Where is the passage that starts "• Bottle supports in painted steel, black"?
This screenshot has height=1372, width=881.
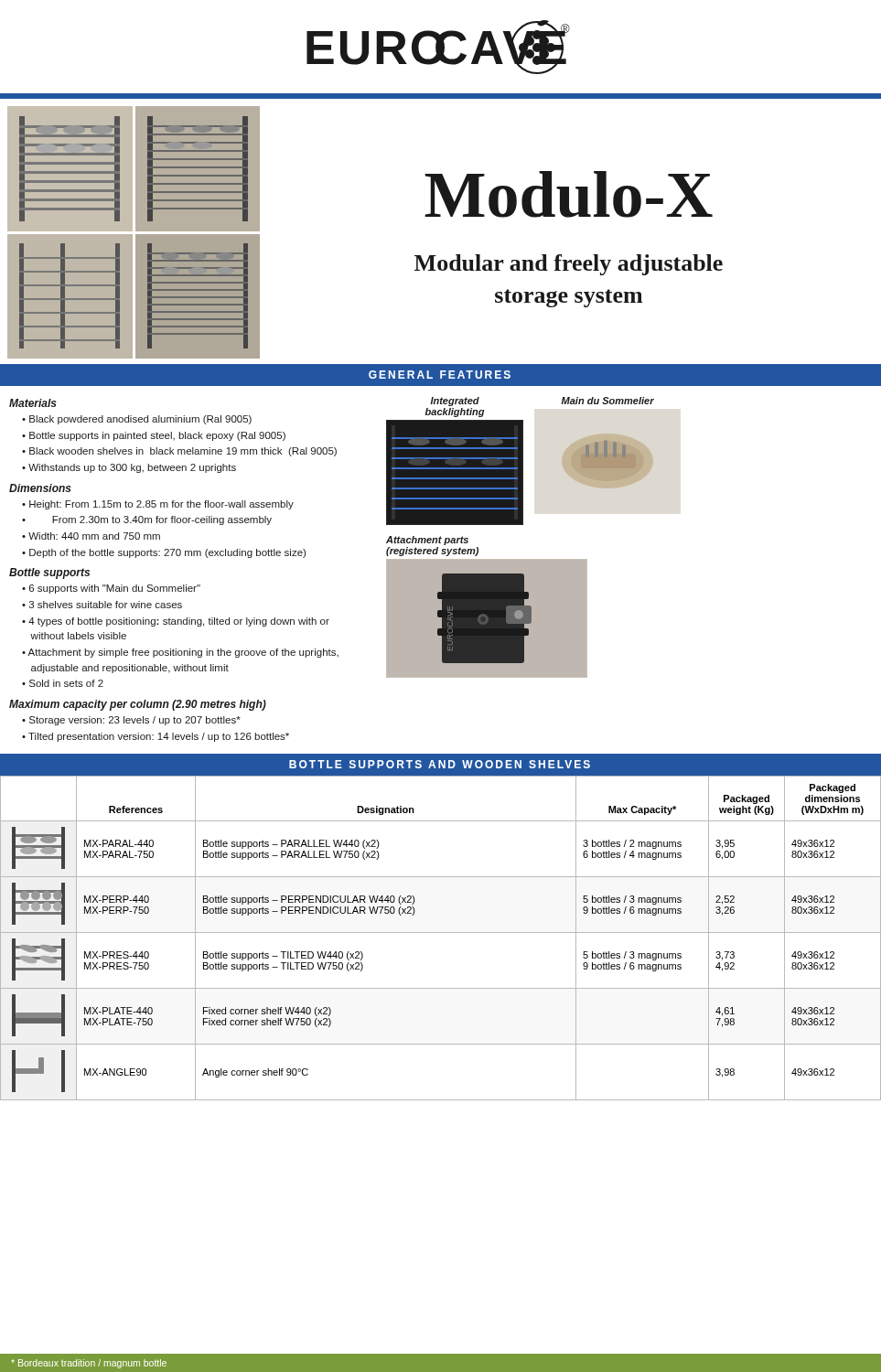point(154,435)
